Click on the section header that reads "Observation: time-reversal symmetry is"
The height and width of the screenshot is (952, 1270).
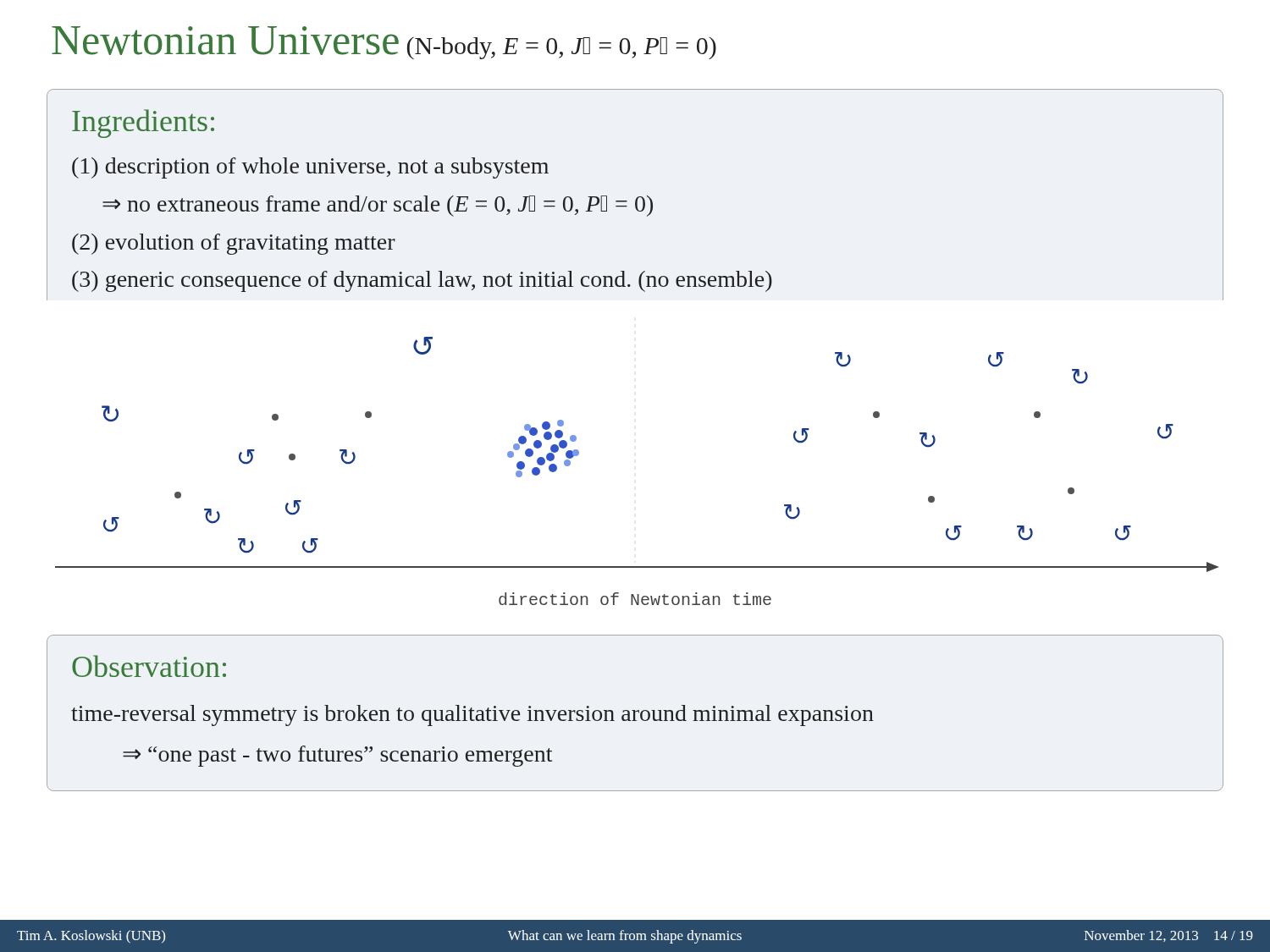(x=635, y=711)
